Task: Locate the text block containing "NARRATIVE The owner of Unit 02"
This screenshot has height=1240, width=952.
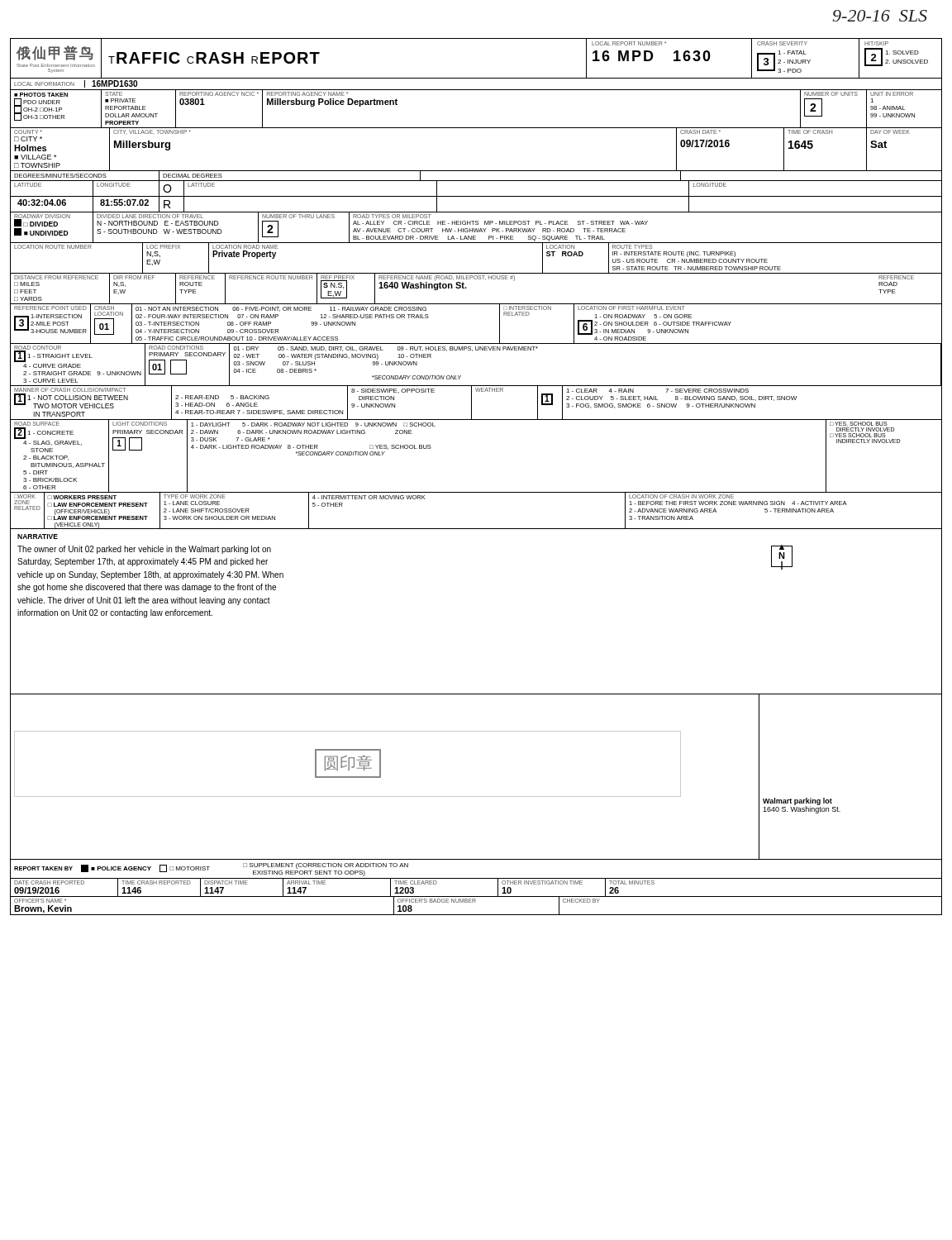Action: click(x=38, y=537)
